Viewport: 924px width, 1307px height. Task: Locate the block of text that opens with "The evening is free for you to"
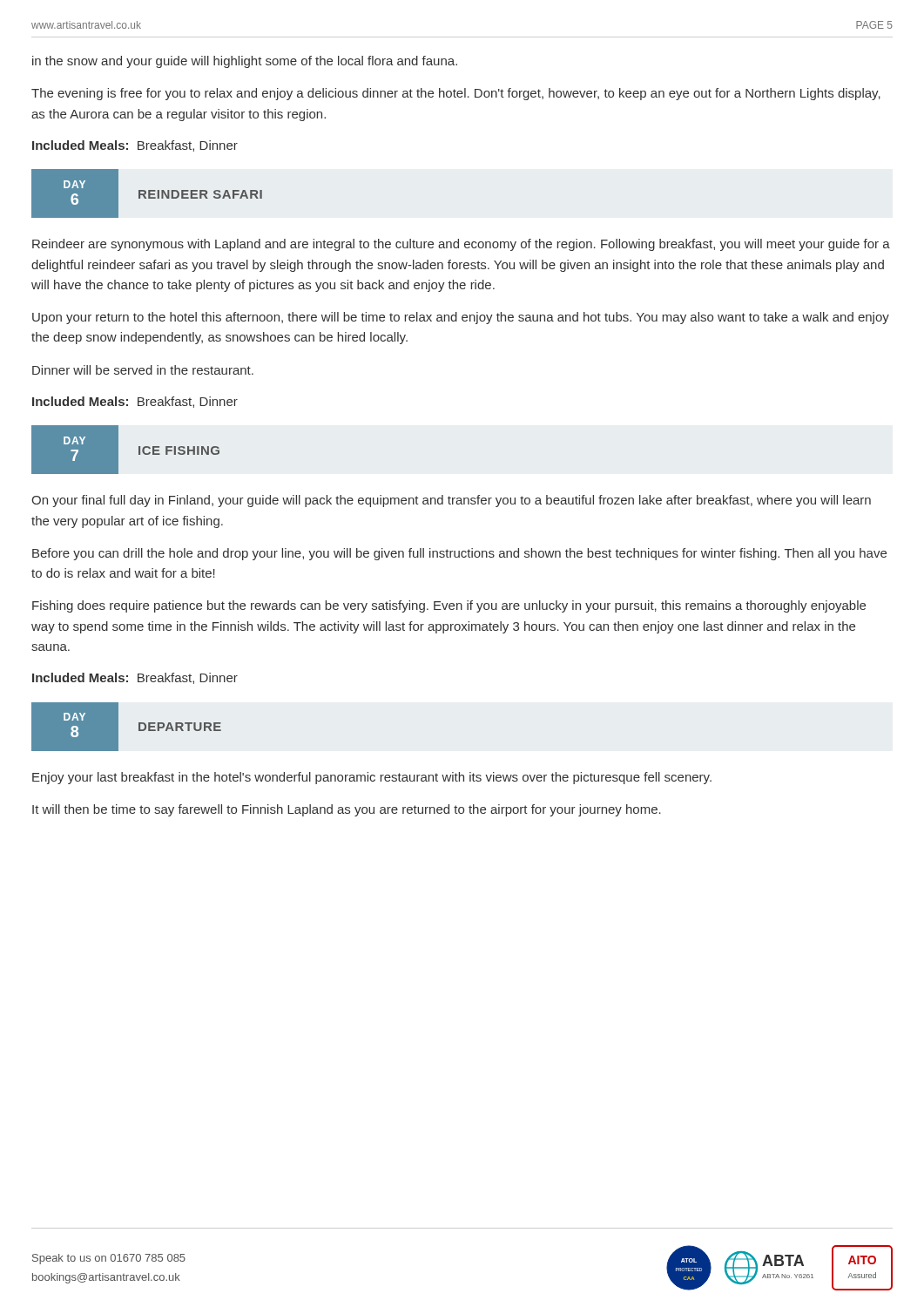coord(456,103)
